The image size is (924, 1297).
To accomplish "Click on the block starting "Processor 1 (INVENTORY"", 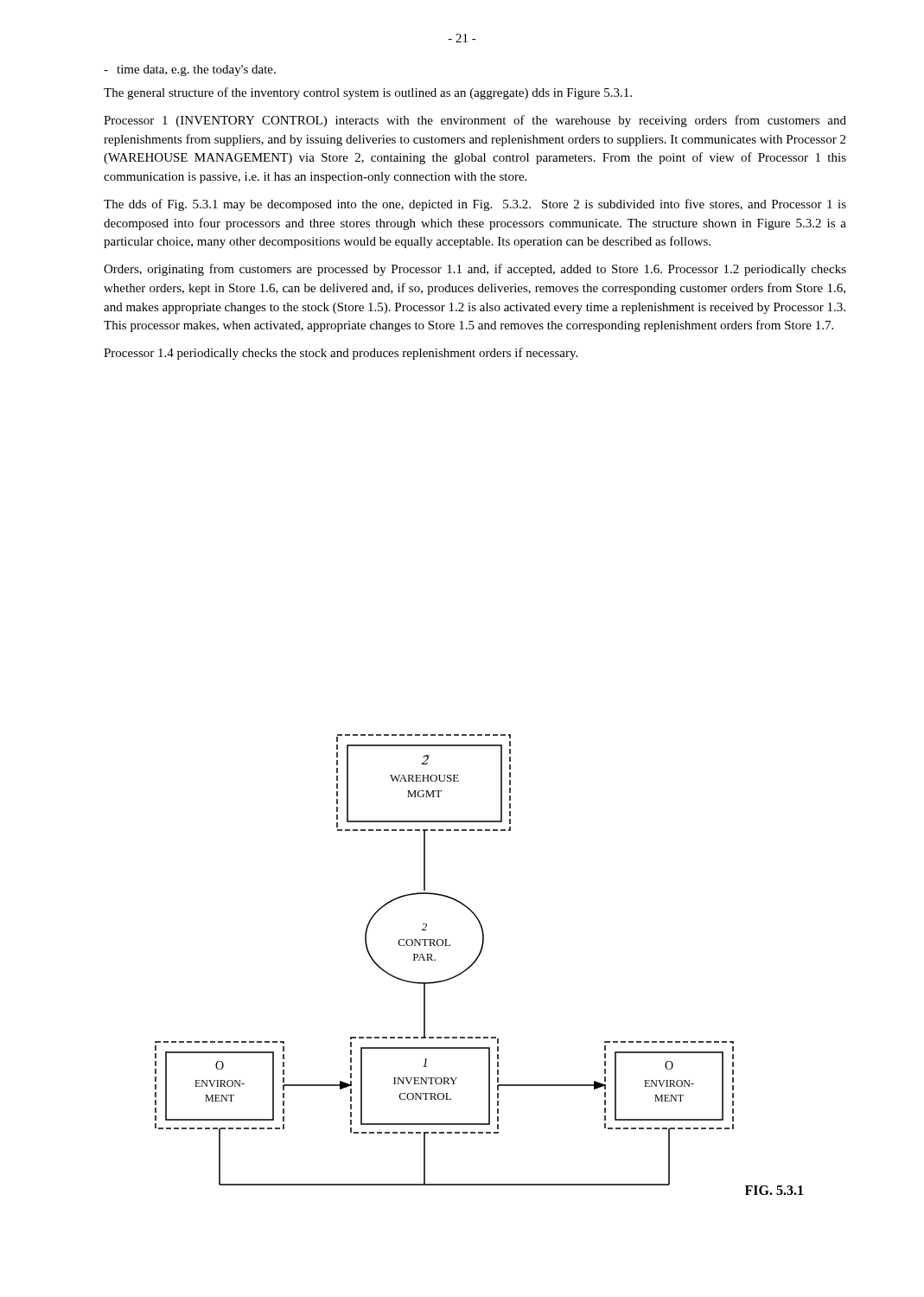I will point(475,148).
